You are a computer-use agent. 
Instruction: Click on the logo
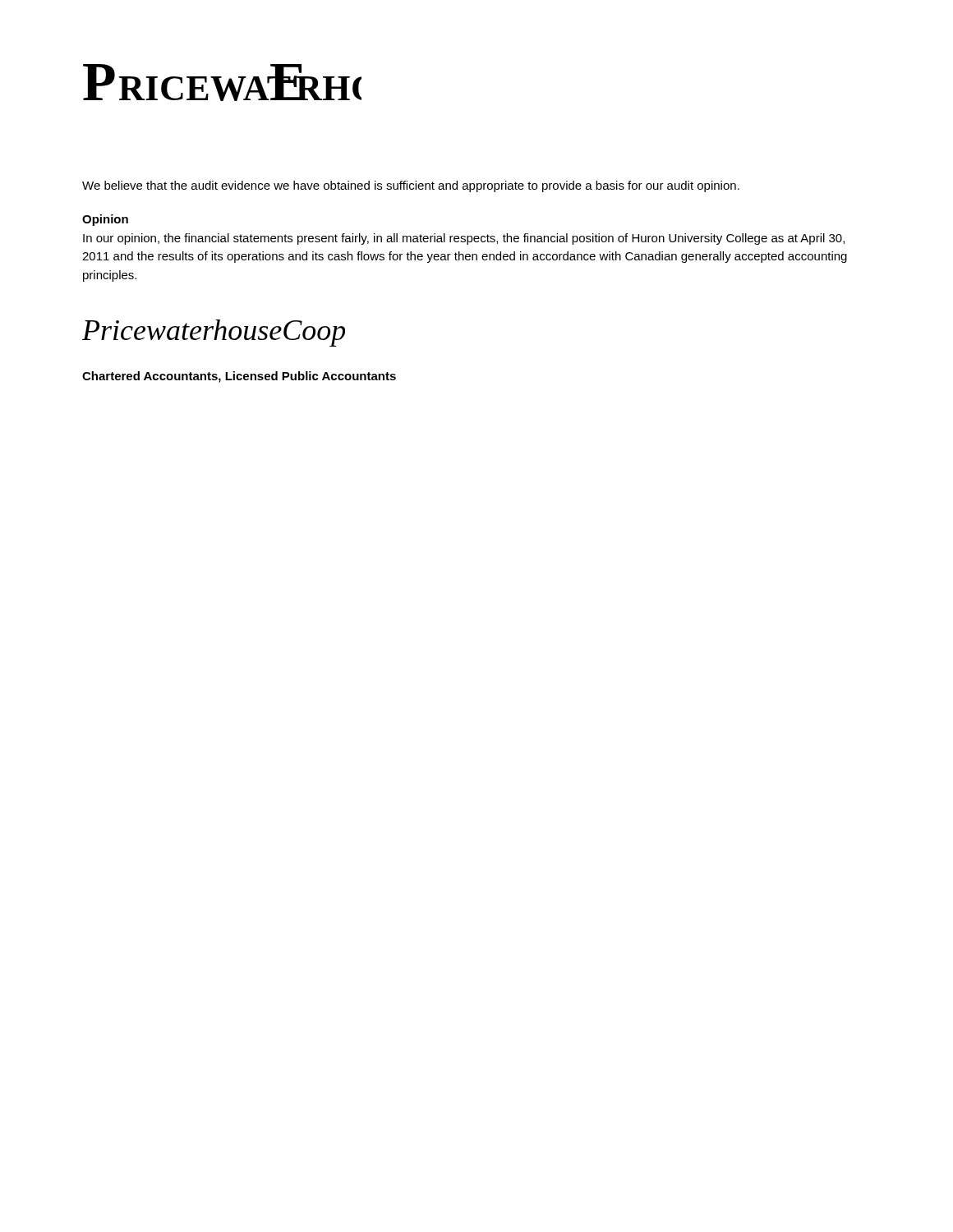[x=476, y=80]
